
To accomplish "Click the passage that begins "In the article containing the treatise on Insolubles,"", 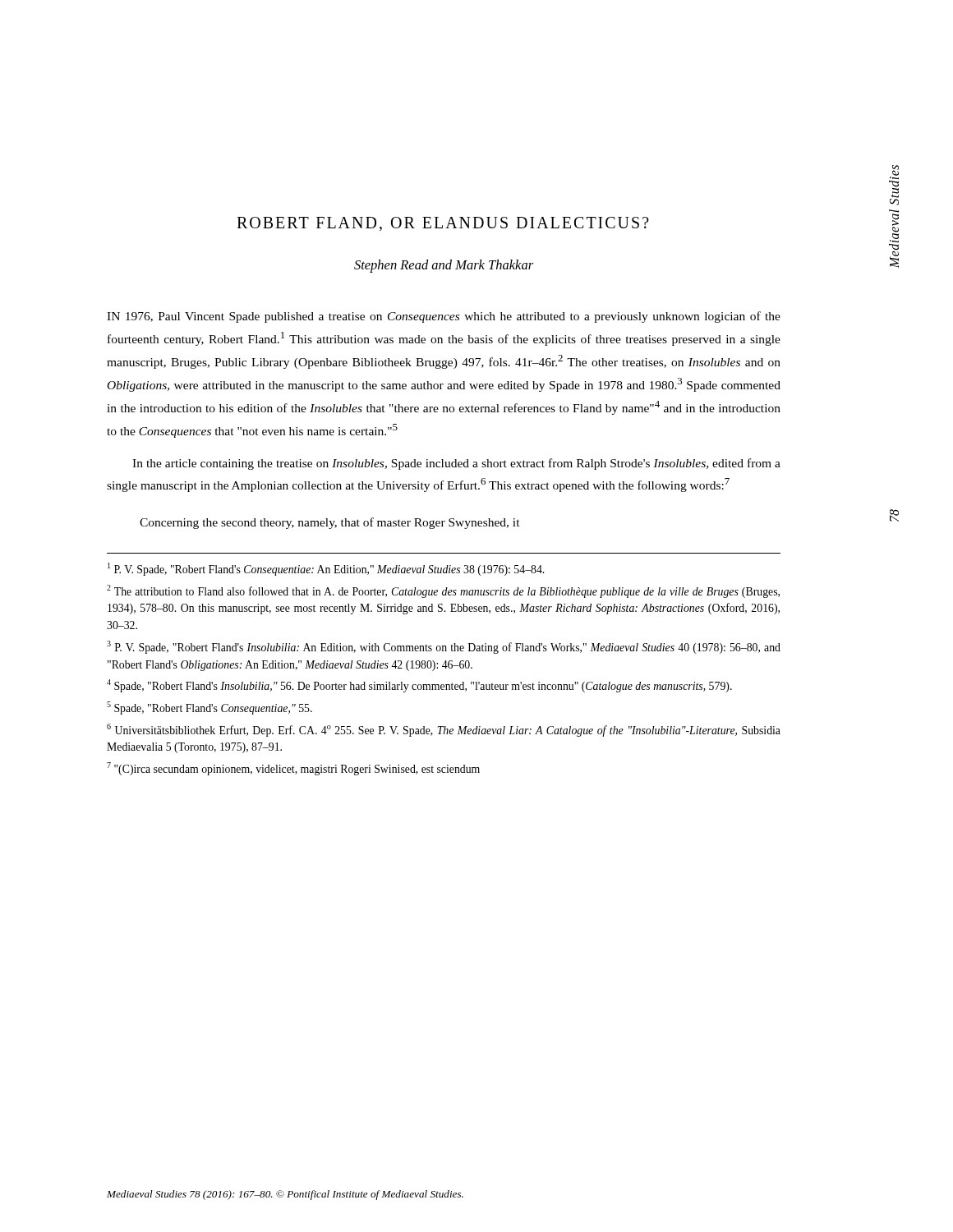I will 444,474.
